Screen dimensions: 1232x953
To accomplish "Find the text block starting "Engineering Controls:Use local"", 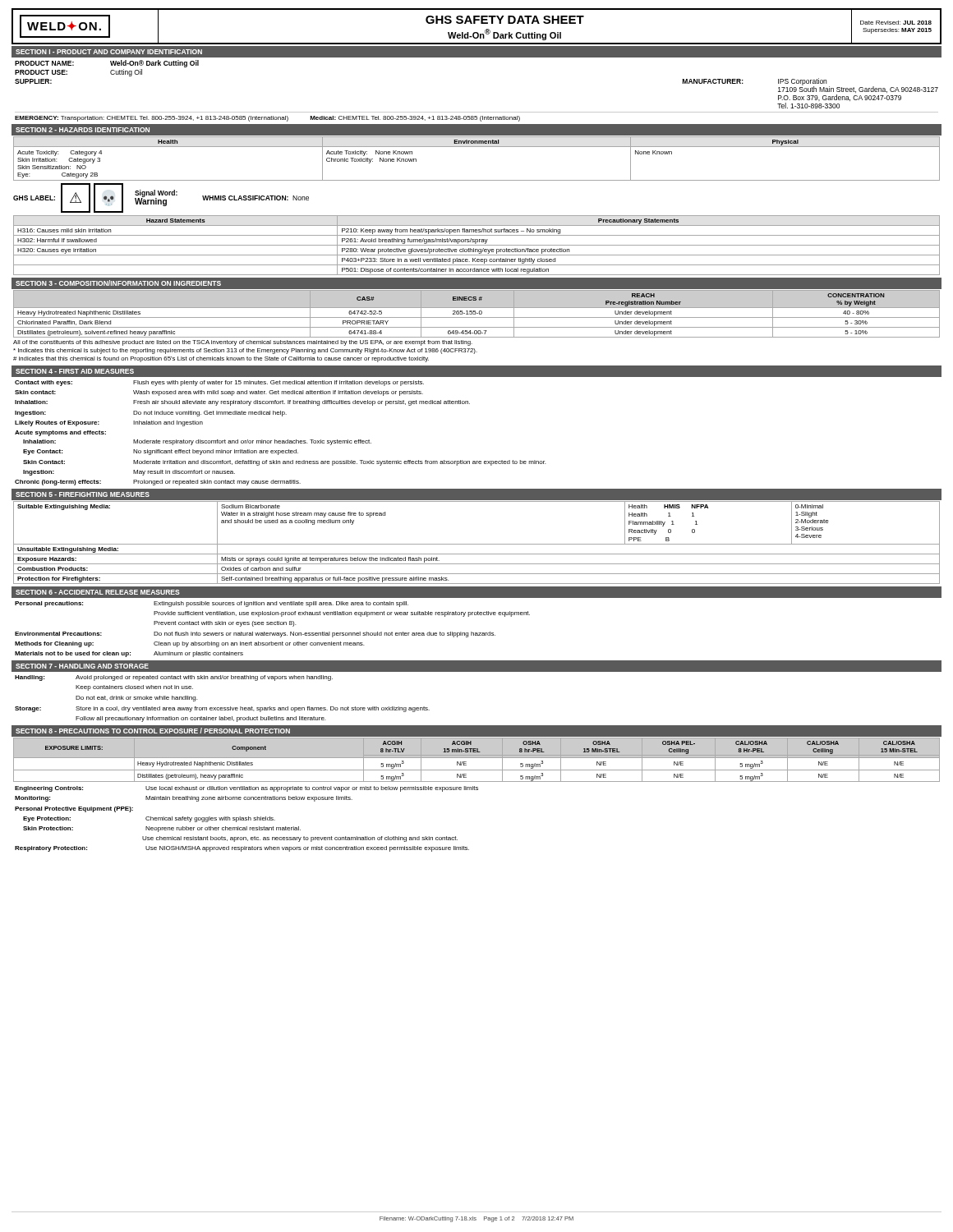I will tap(246, 789).
